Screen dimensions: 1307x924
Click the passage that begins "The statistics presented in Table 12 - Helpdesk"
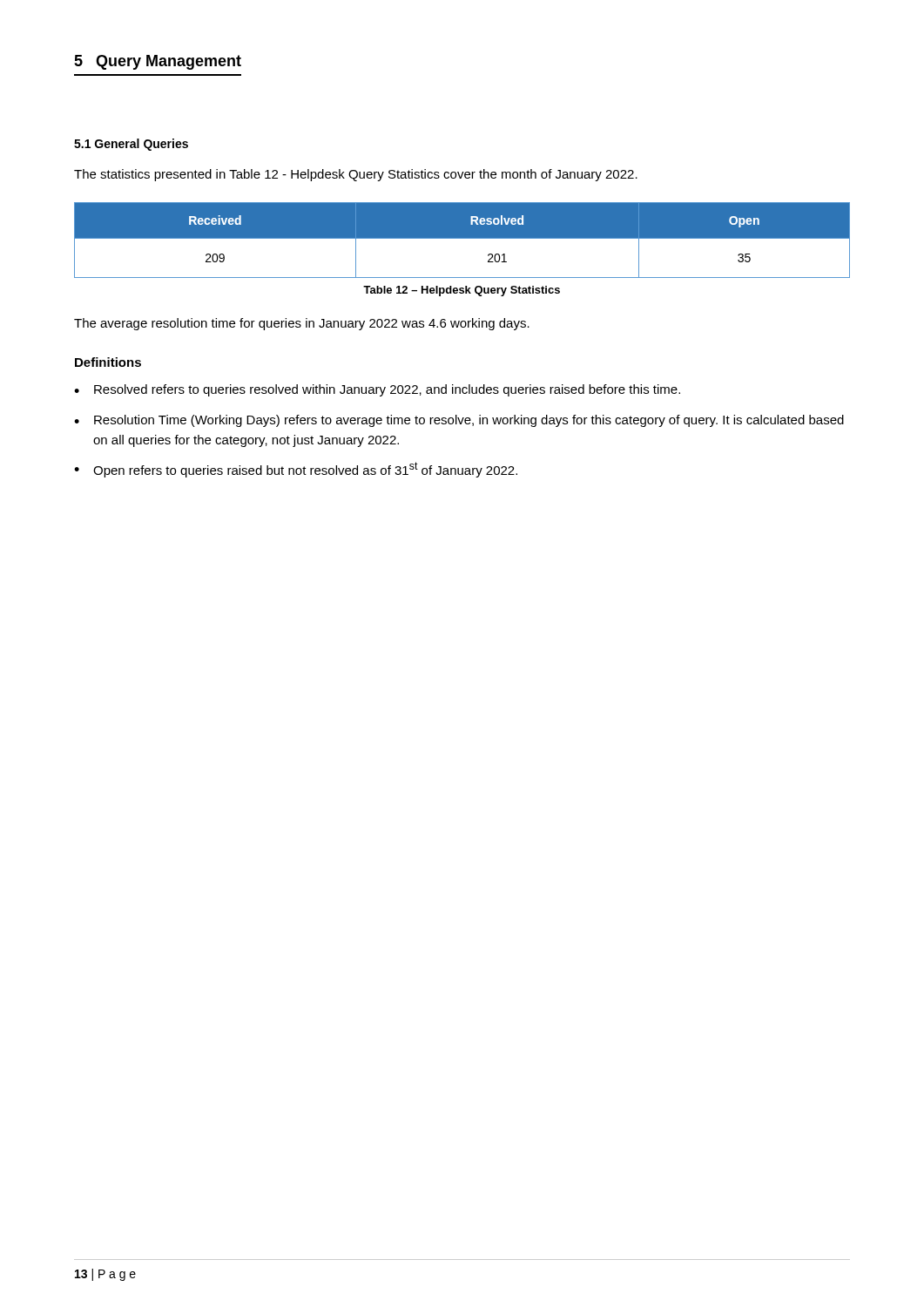[x=356, y=174]
